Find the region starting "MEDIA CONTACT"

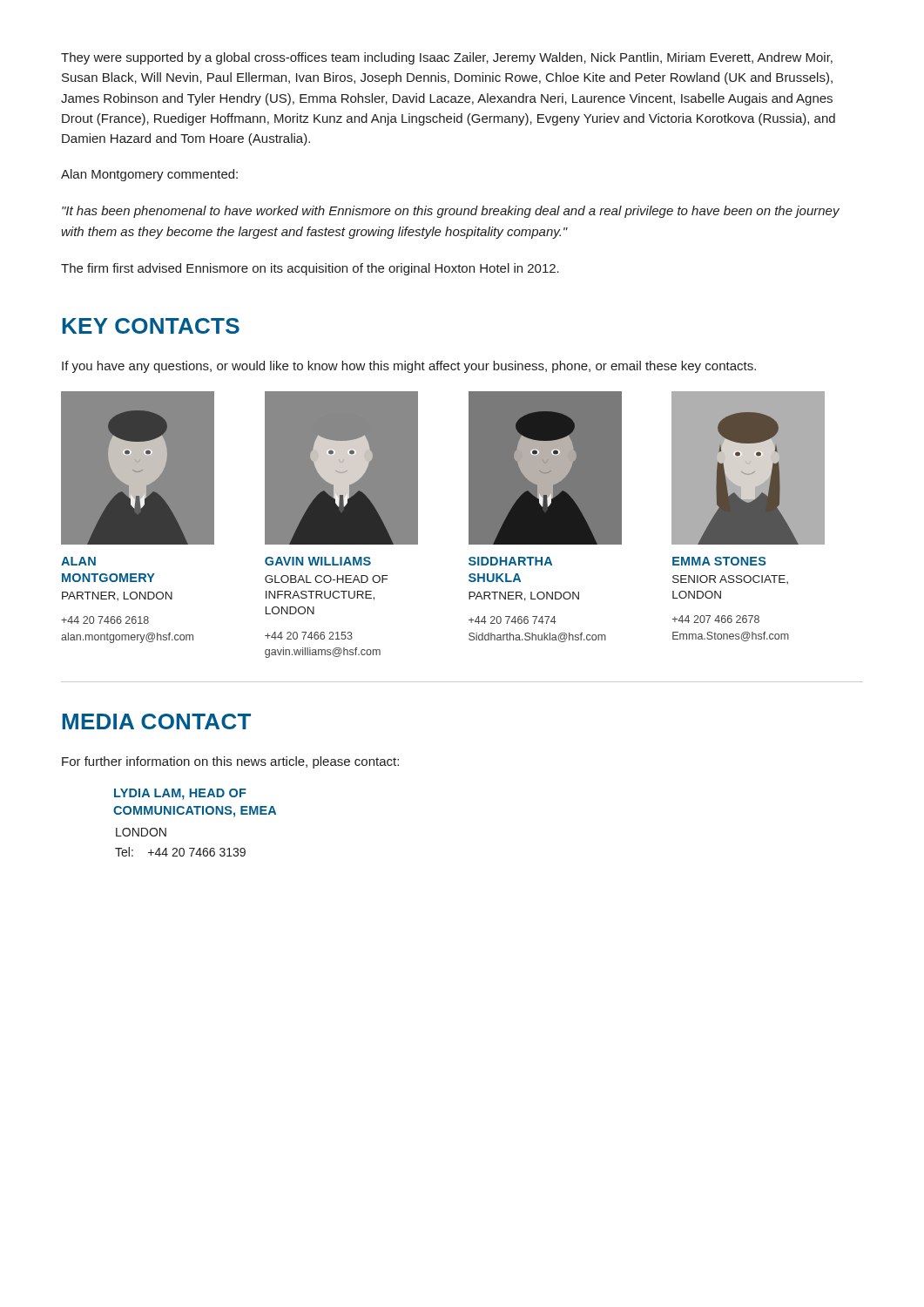(156, 721)
